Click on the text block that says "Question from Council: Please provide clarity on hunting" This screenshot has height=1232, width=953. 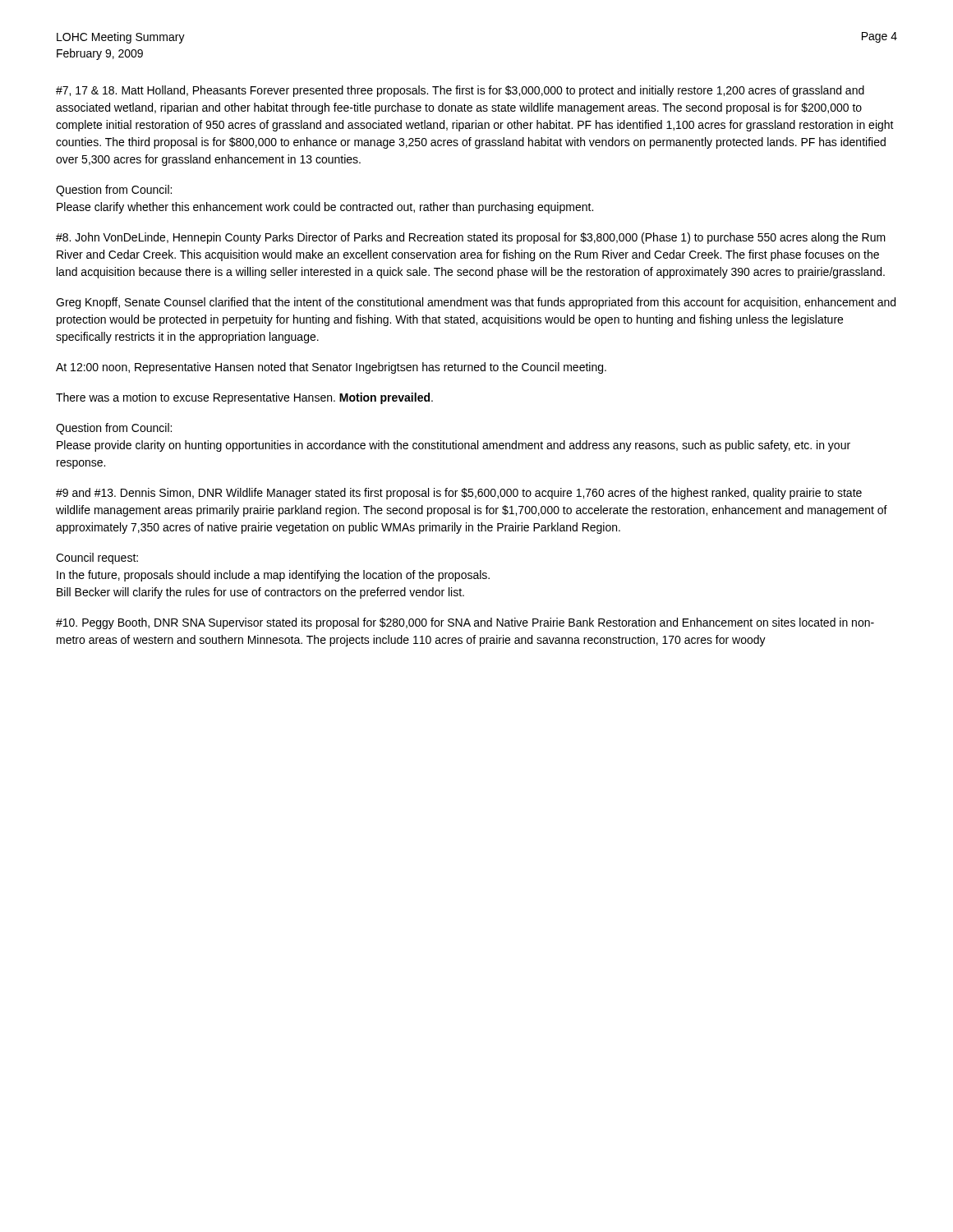point(453,445)
